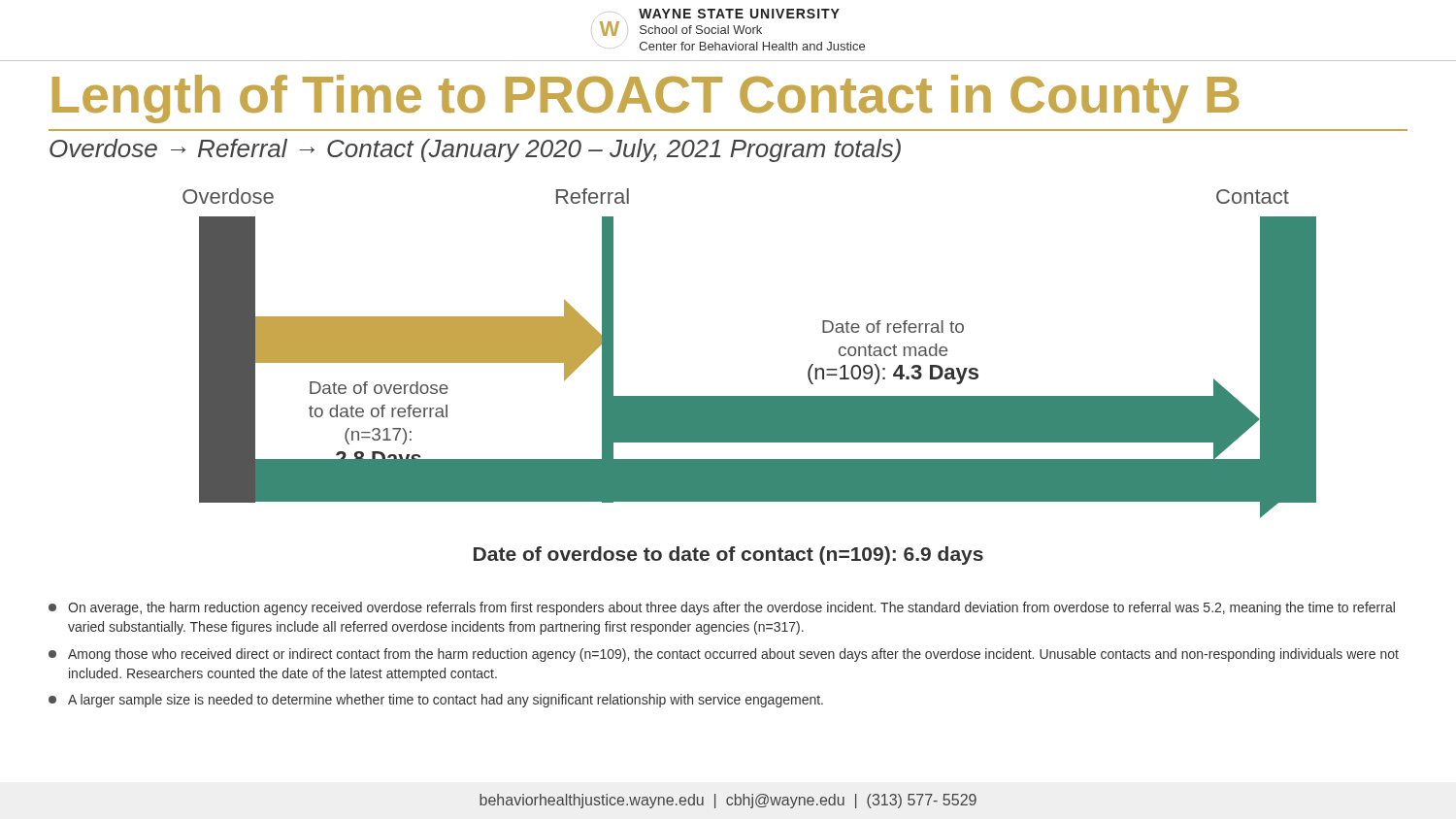Find the list item that reads "Among those who received direct or indirect"
1456x819 pixels.
[x=728, y=664]
